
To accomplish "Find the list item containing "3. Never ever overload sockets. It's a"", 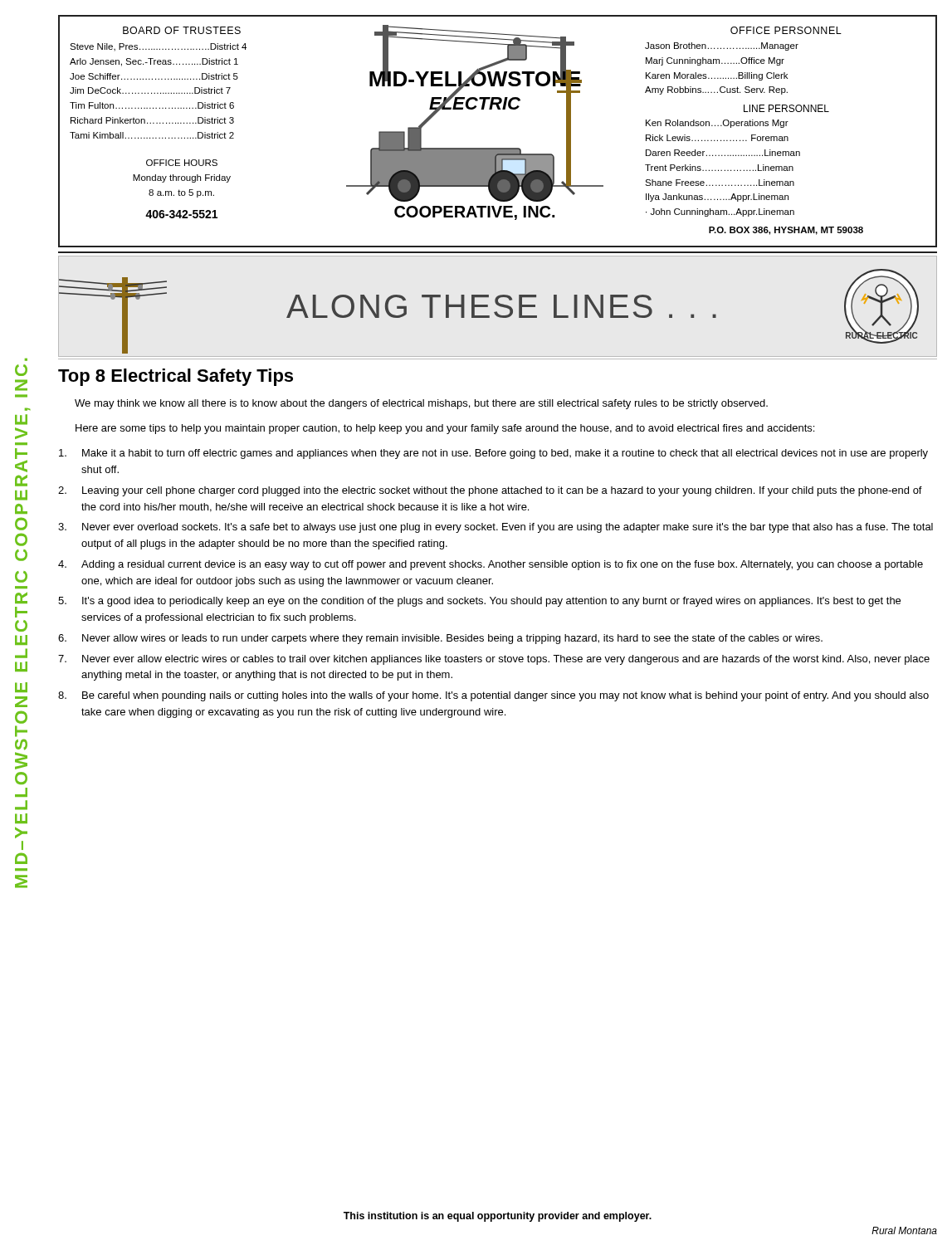I will (x=498, y=535).
